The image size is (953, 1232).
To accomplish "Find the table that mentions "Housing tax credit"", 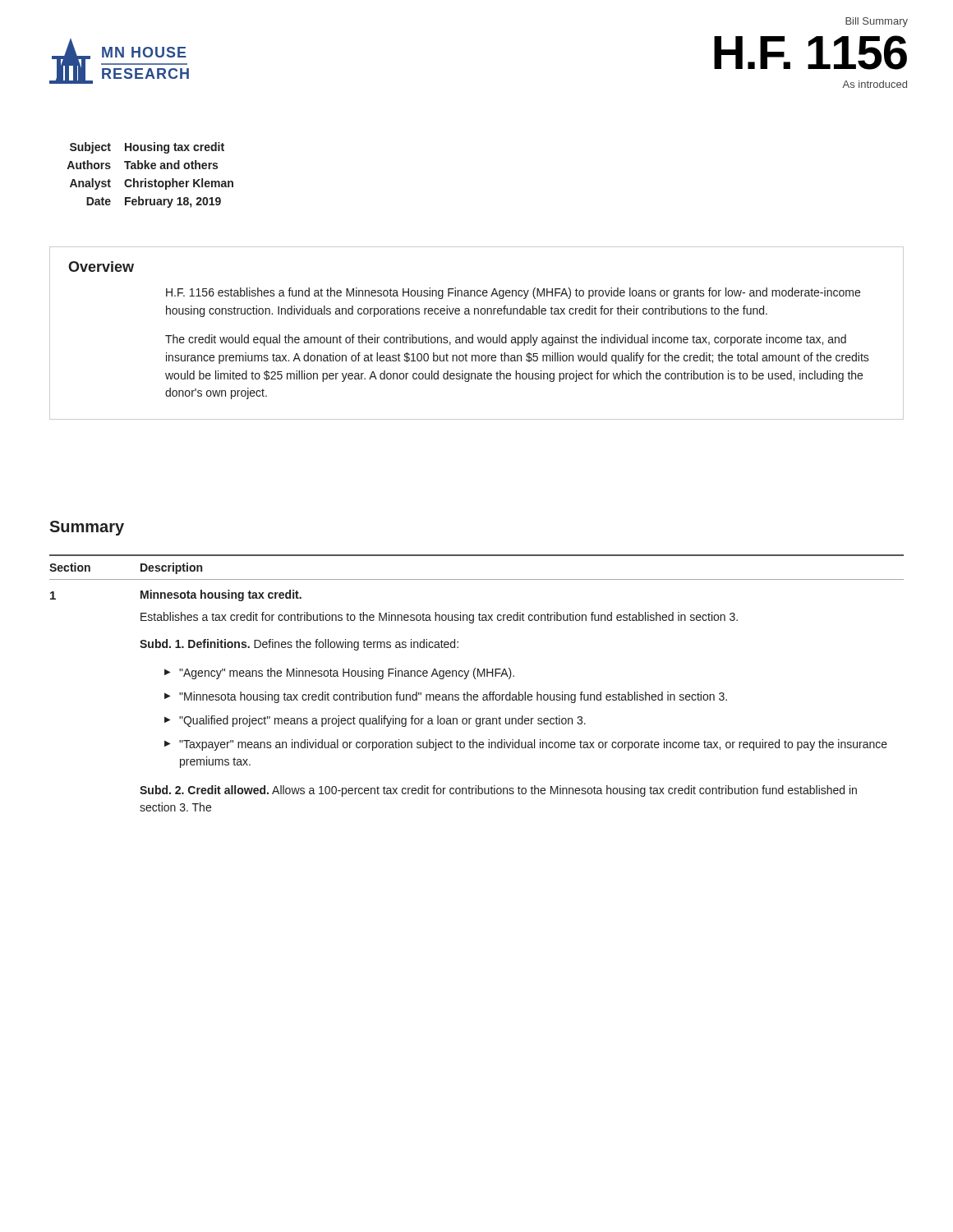I will [140, 174].
